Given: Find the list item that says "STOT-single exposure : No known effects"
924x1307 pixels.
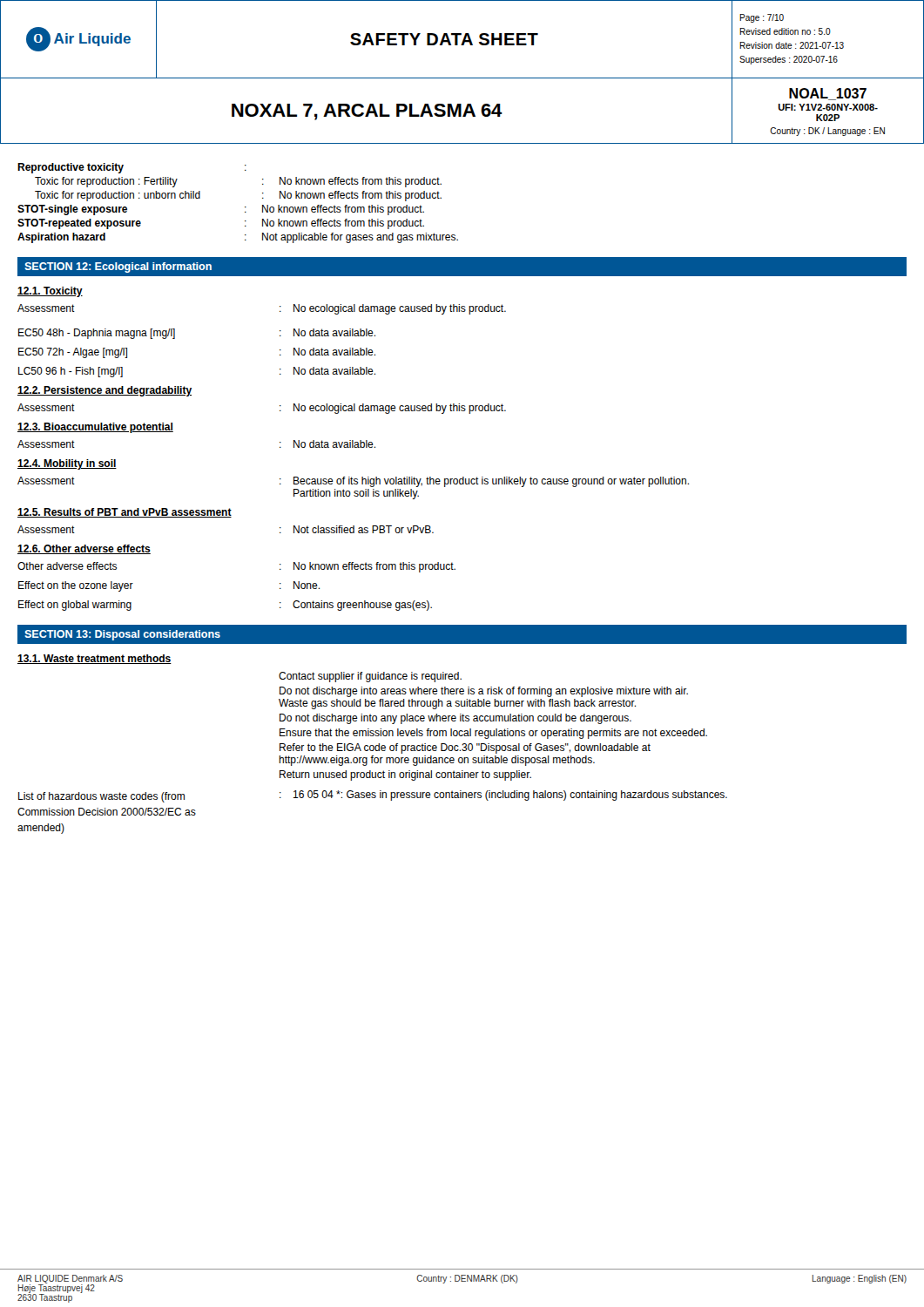Looking at the screenshot, I should [74, 210].
